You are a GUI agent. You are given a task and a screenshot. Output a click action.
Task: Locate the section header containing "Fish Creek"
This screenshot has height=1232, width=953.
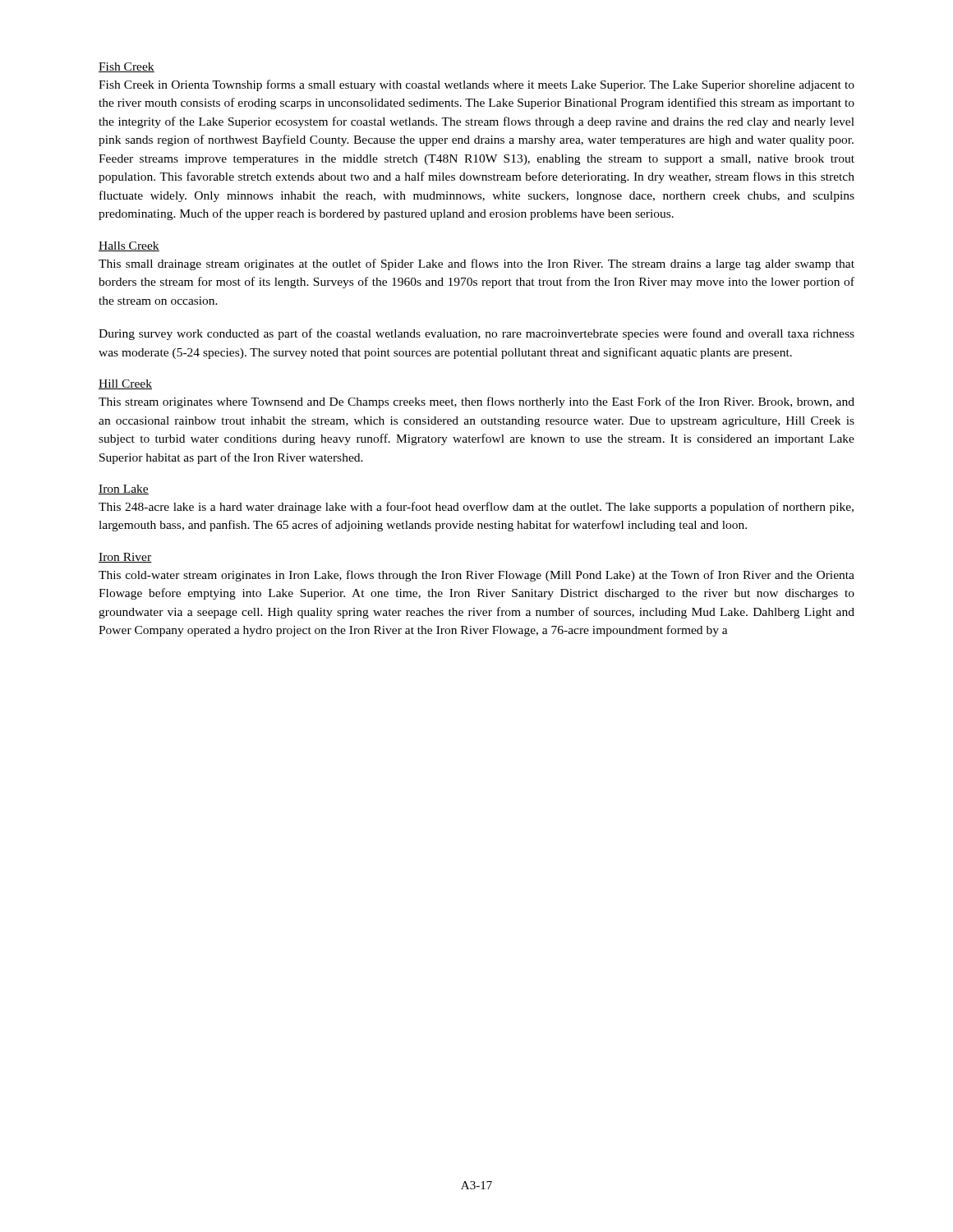click(x=127, y=67)
